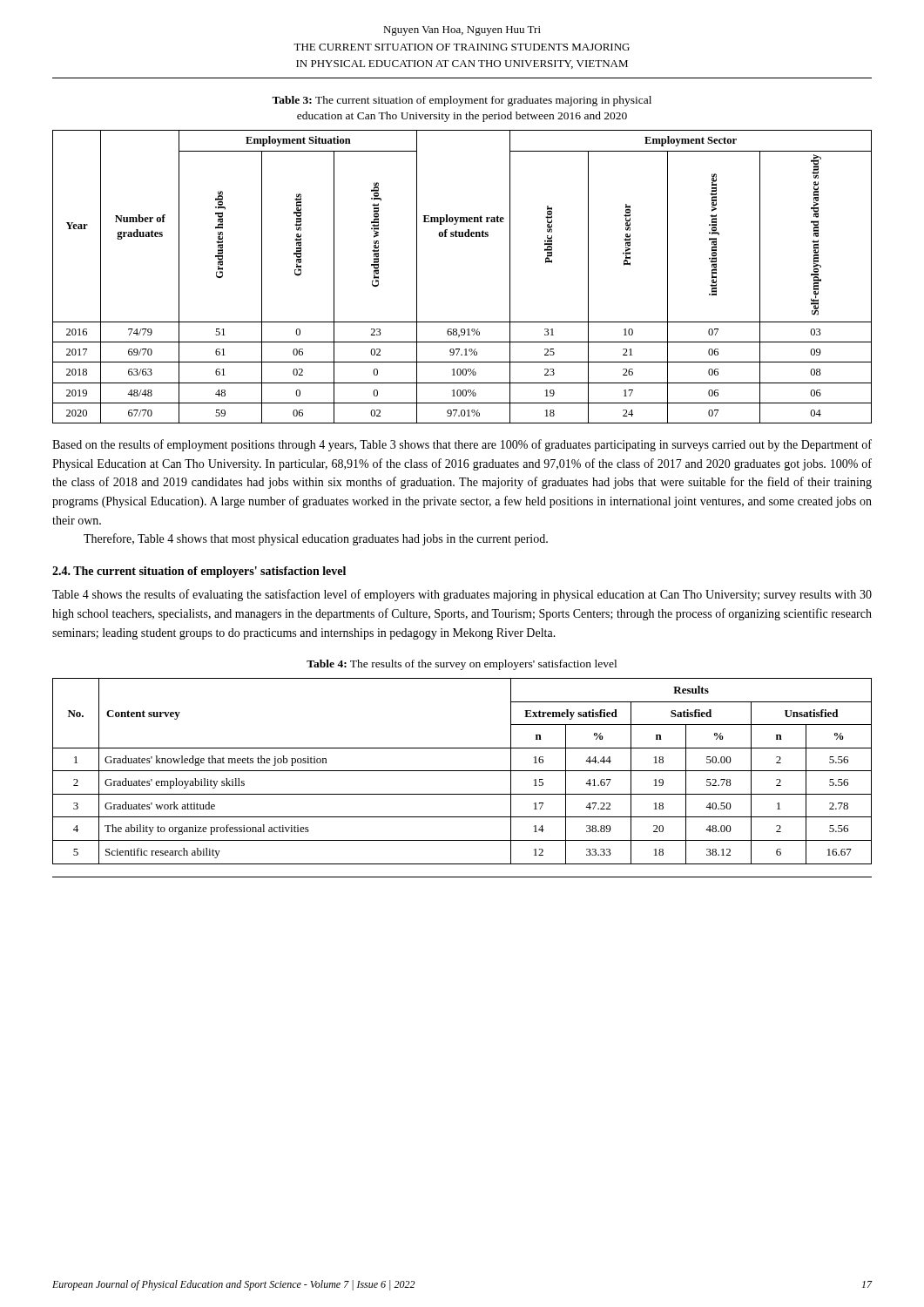Click on the table containing "Employment Sector"

[x=462, y=277]
